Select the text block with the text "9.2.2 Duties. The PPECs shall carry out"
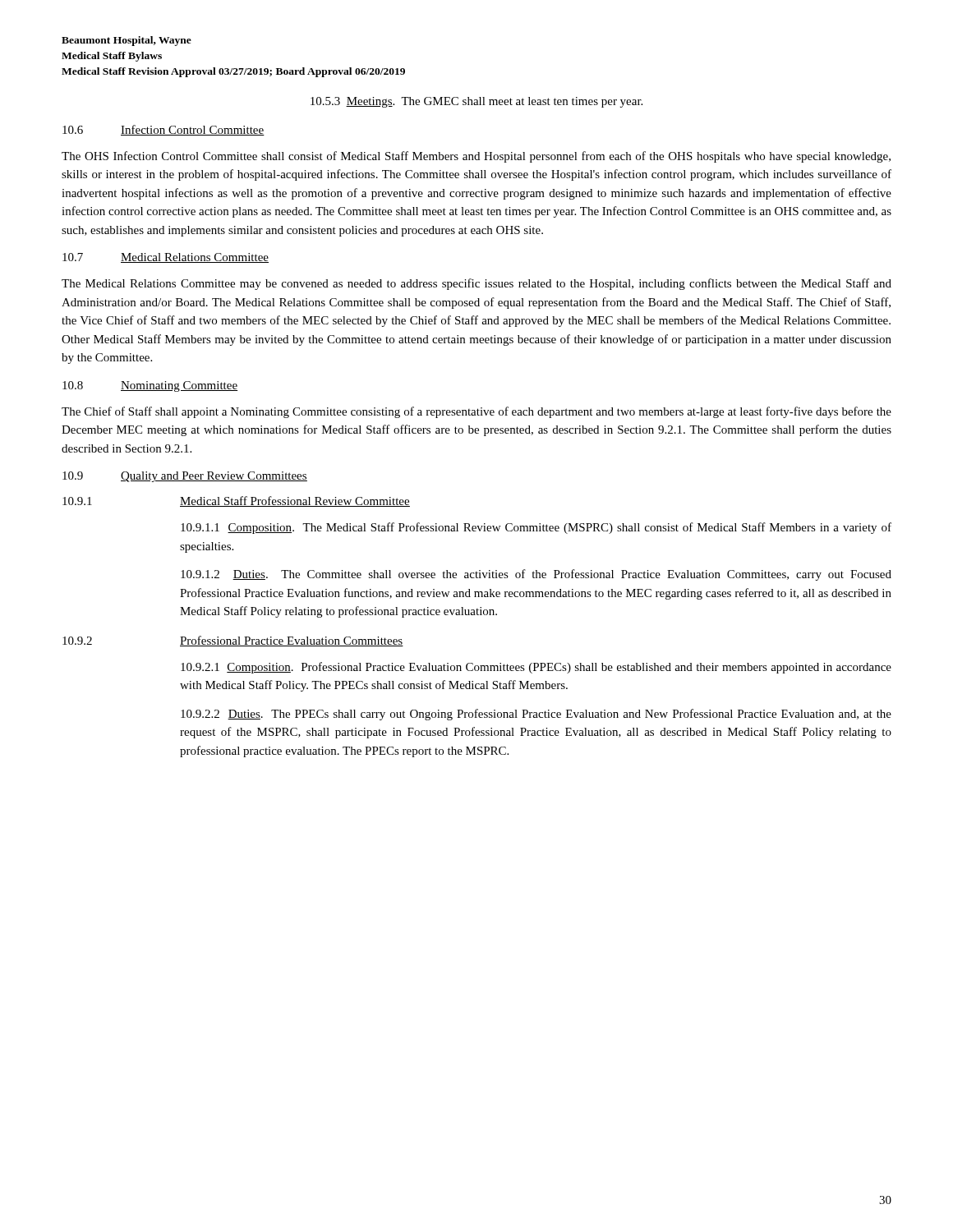The width and height of the screenshot is (953, 1232). click(536, 732)
